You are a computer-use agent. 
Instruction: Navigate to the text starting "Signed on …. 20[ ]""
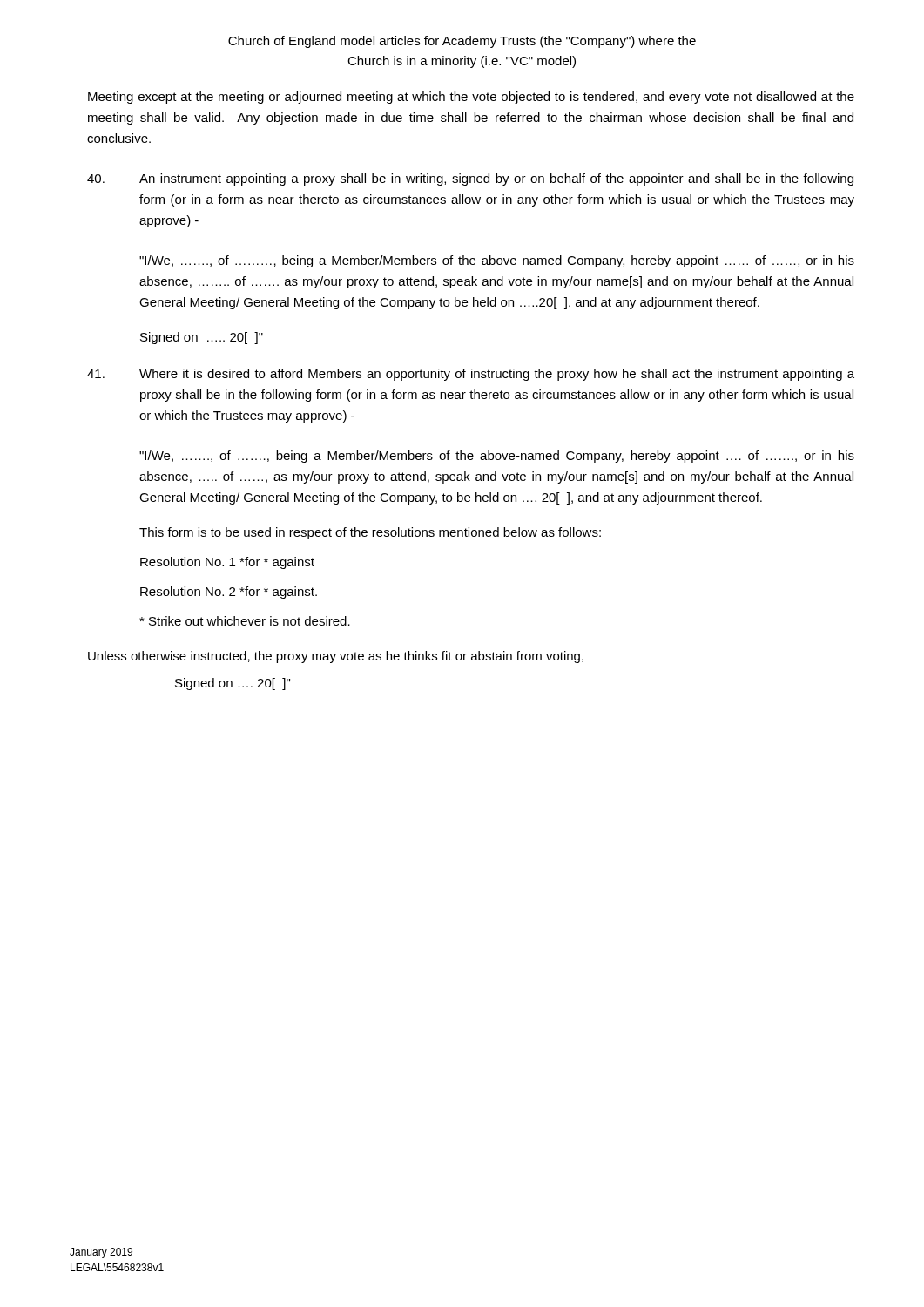[232, 683]
